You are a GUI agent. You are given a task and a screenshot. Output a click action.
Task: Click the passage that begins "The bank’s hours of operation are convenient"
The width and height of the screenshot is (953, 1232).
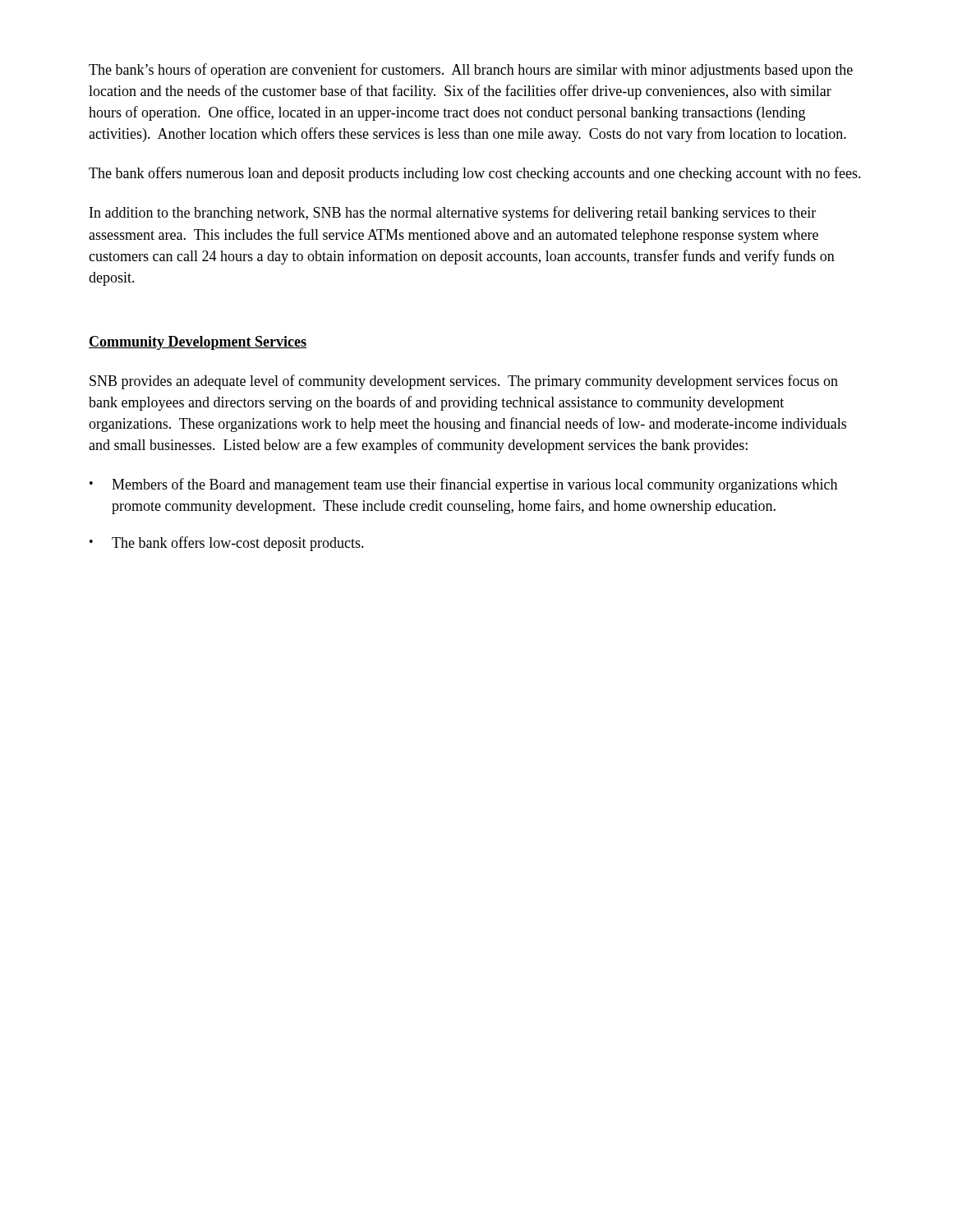471,102
